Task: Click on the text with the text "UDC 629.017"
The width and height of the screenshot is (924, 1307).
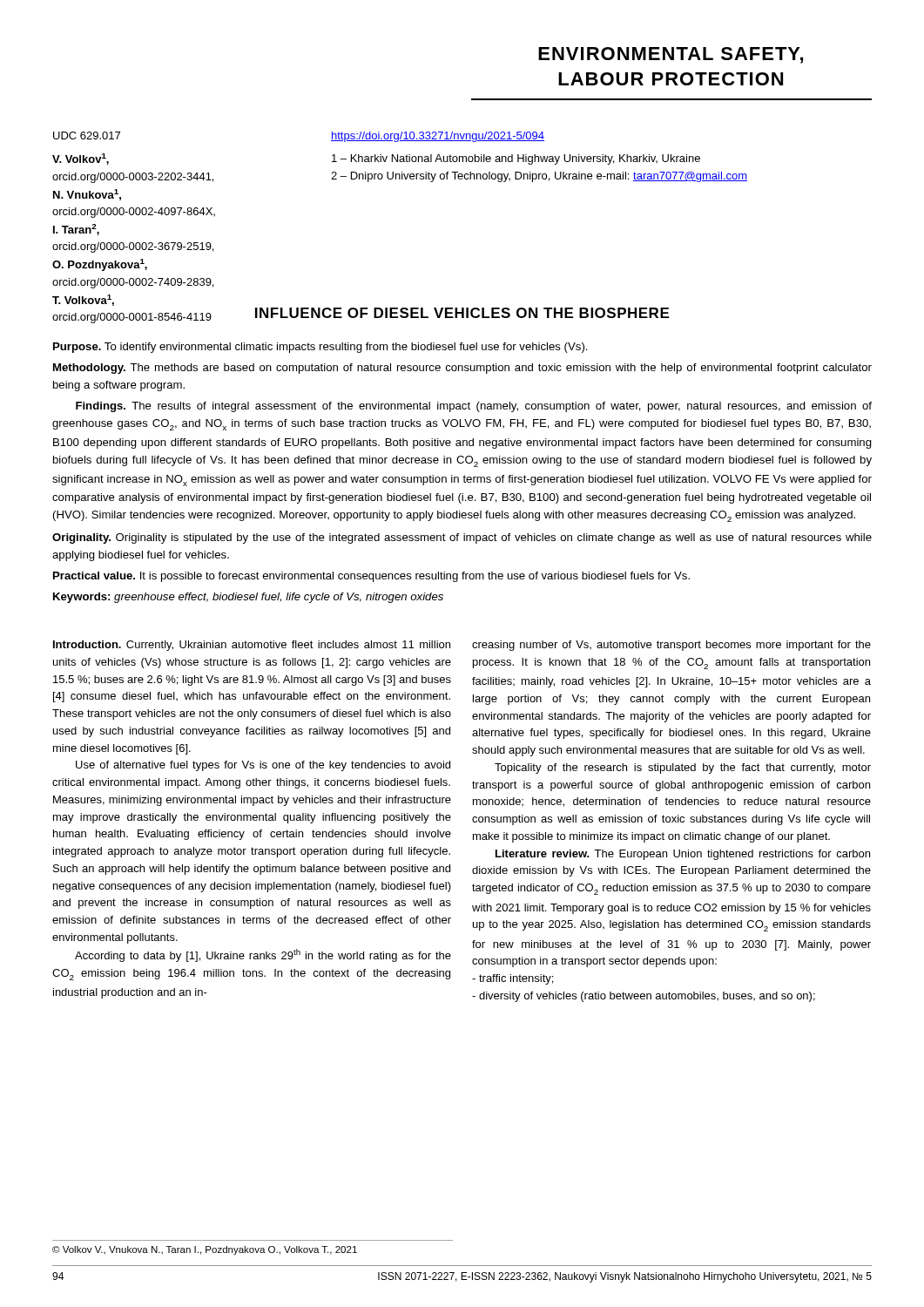Action: pos(87,136)
